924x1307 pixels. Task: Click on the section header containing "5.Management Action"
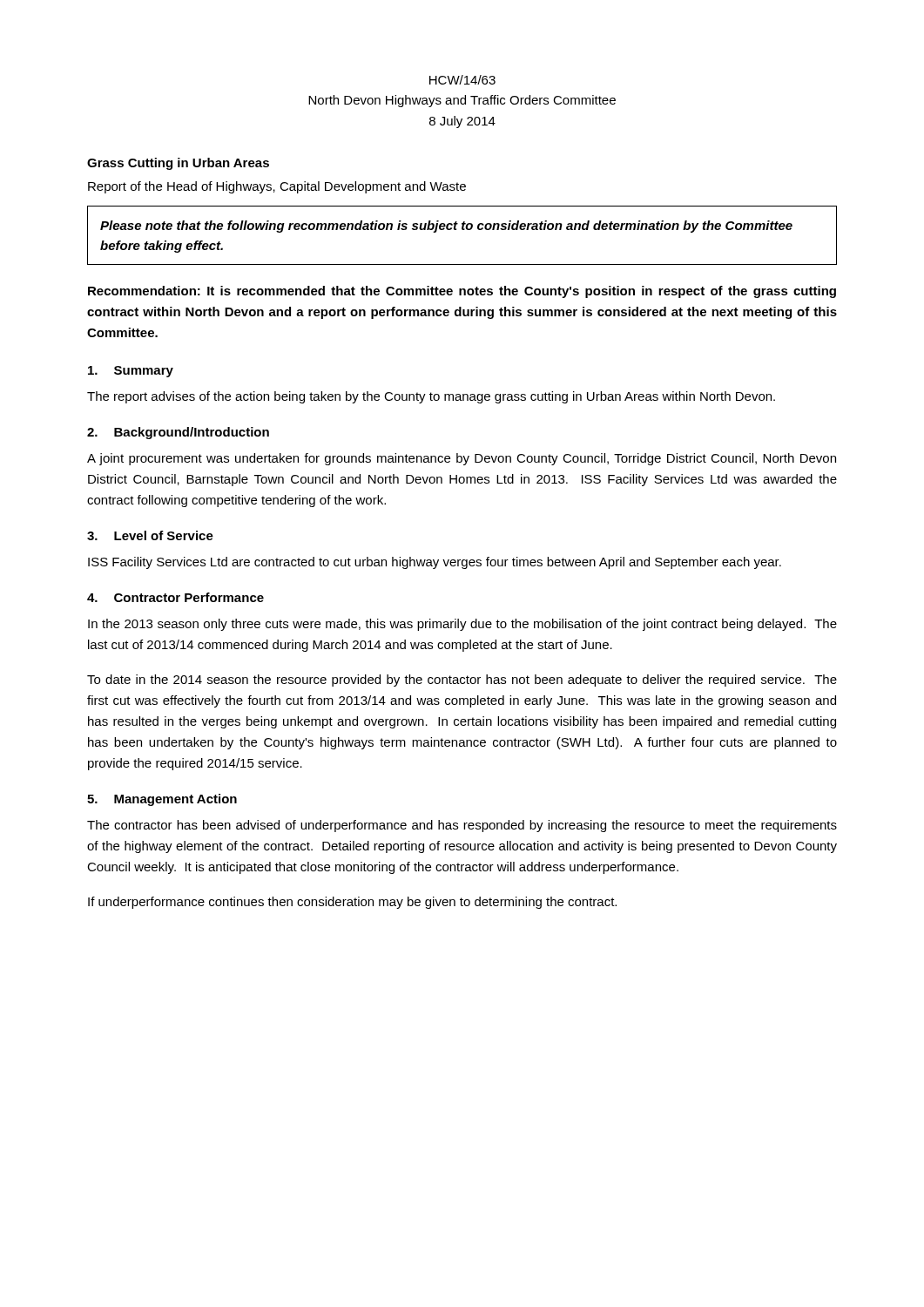162,799
